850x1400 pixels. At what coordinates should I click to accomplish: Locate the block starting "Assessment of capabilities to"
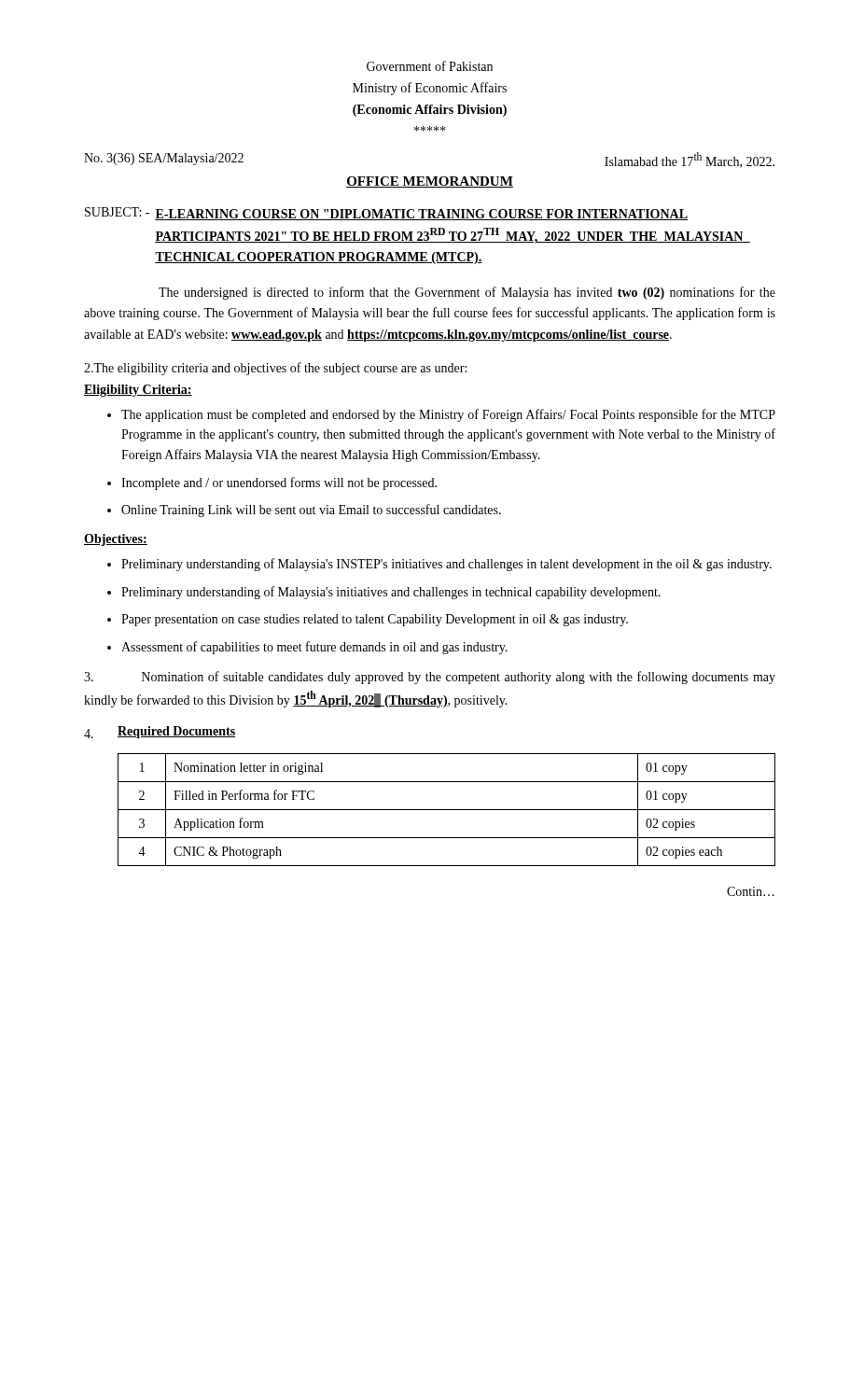(315, 647)
